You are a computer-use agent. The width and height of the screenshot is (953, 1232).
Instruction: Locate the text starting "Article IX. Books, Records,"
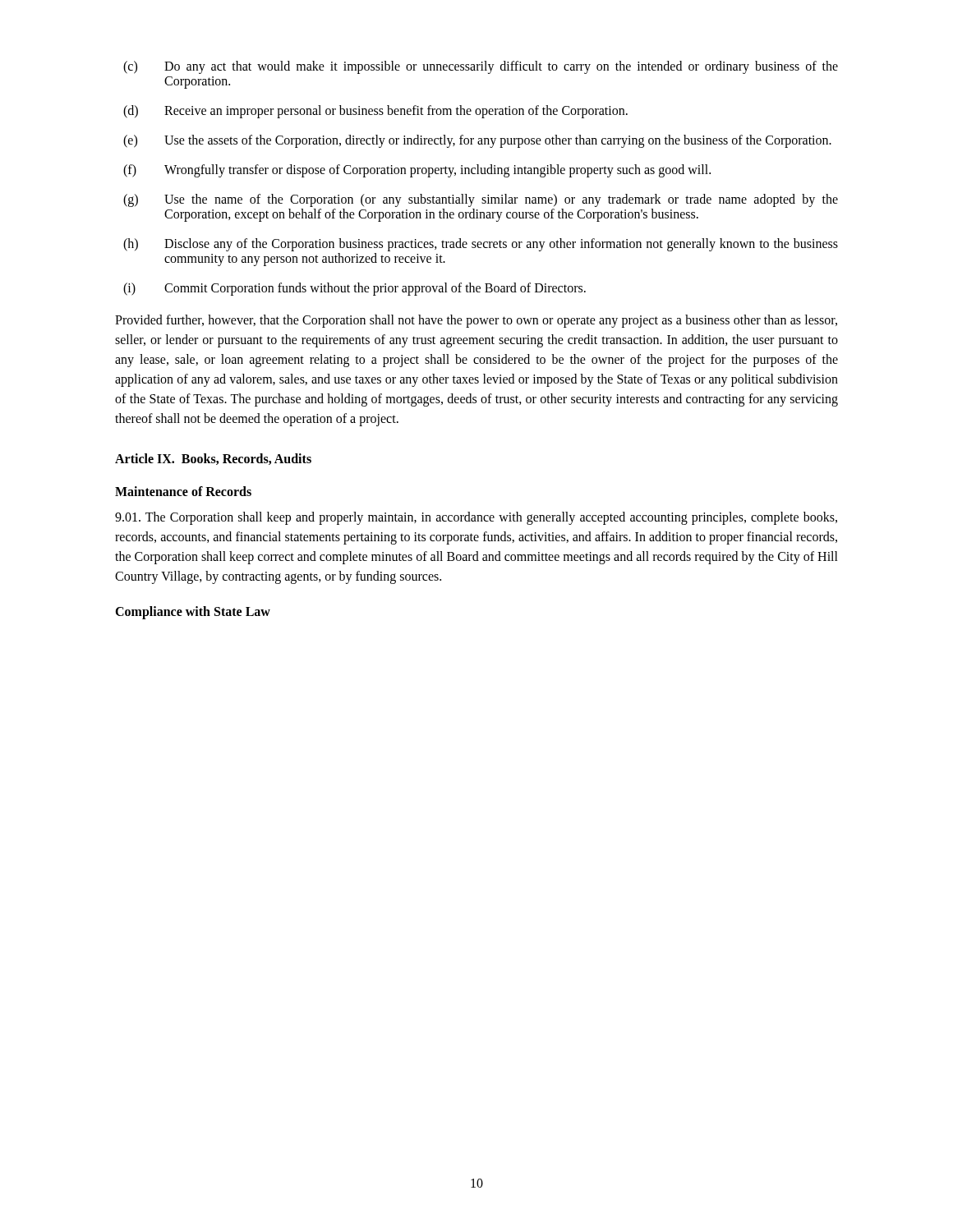click(x=213, y=459)
